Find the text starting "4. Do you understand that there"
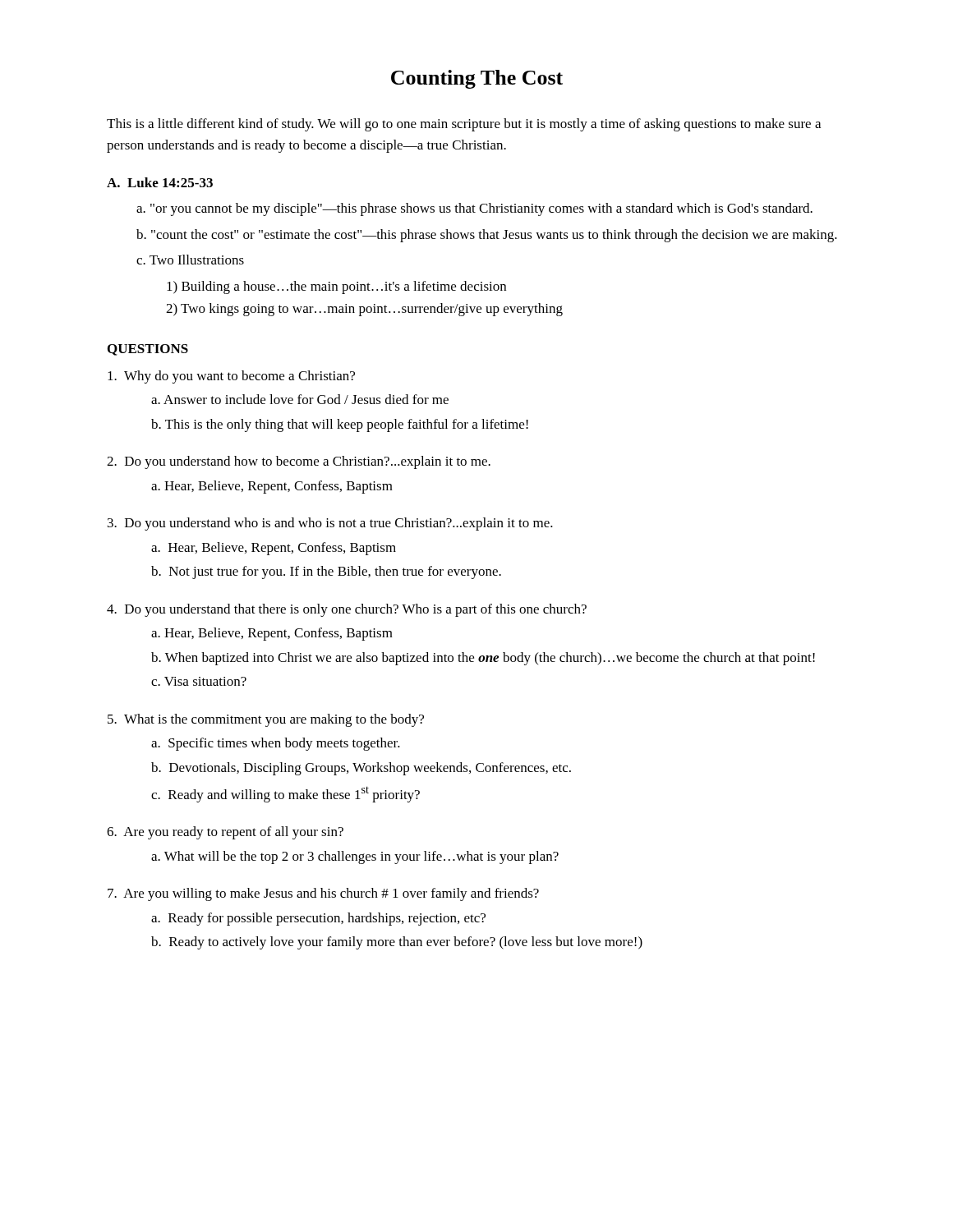Image resolution: width=953 pixels, height=1232 pixels. 476,645
